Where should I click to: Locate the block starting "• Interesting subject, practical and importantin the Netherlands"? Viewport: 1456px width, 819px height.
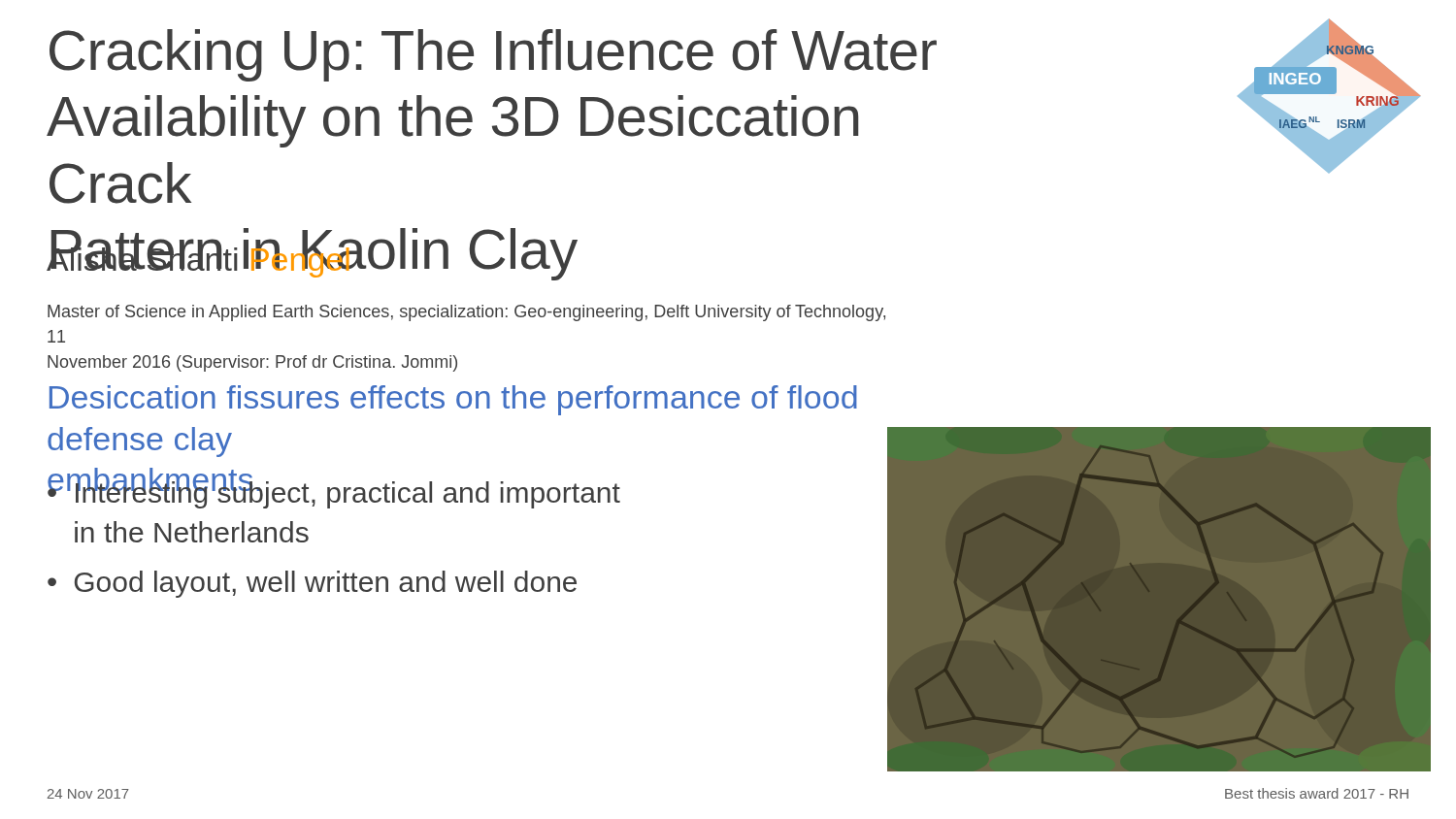tap(386, 513)
